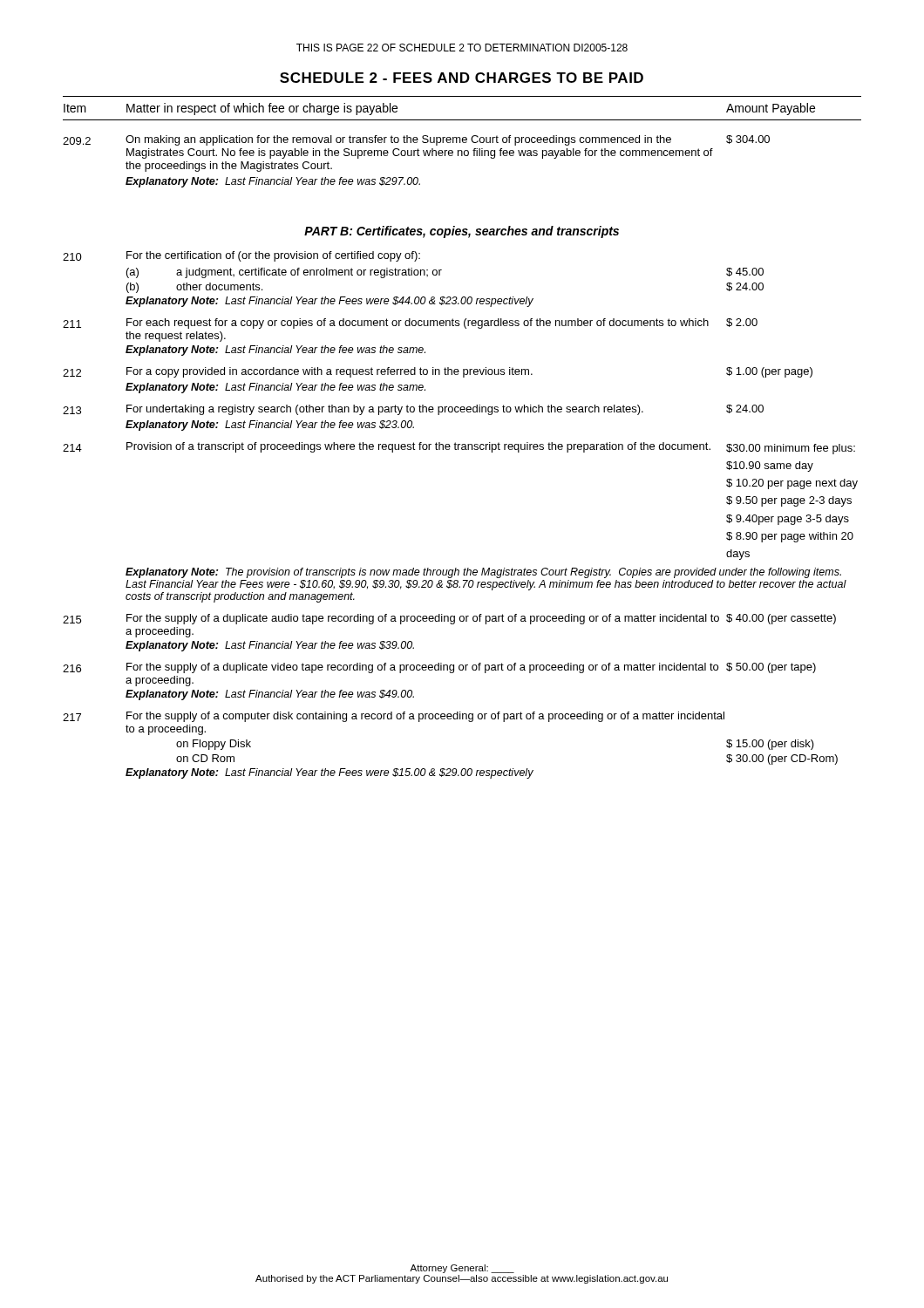The height and width of the screenshot is (1308, 924).
Task: Click on the list item that says "210 For the certification of (or the"
Action: (394, 256)
